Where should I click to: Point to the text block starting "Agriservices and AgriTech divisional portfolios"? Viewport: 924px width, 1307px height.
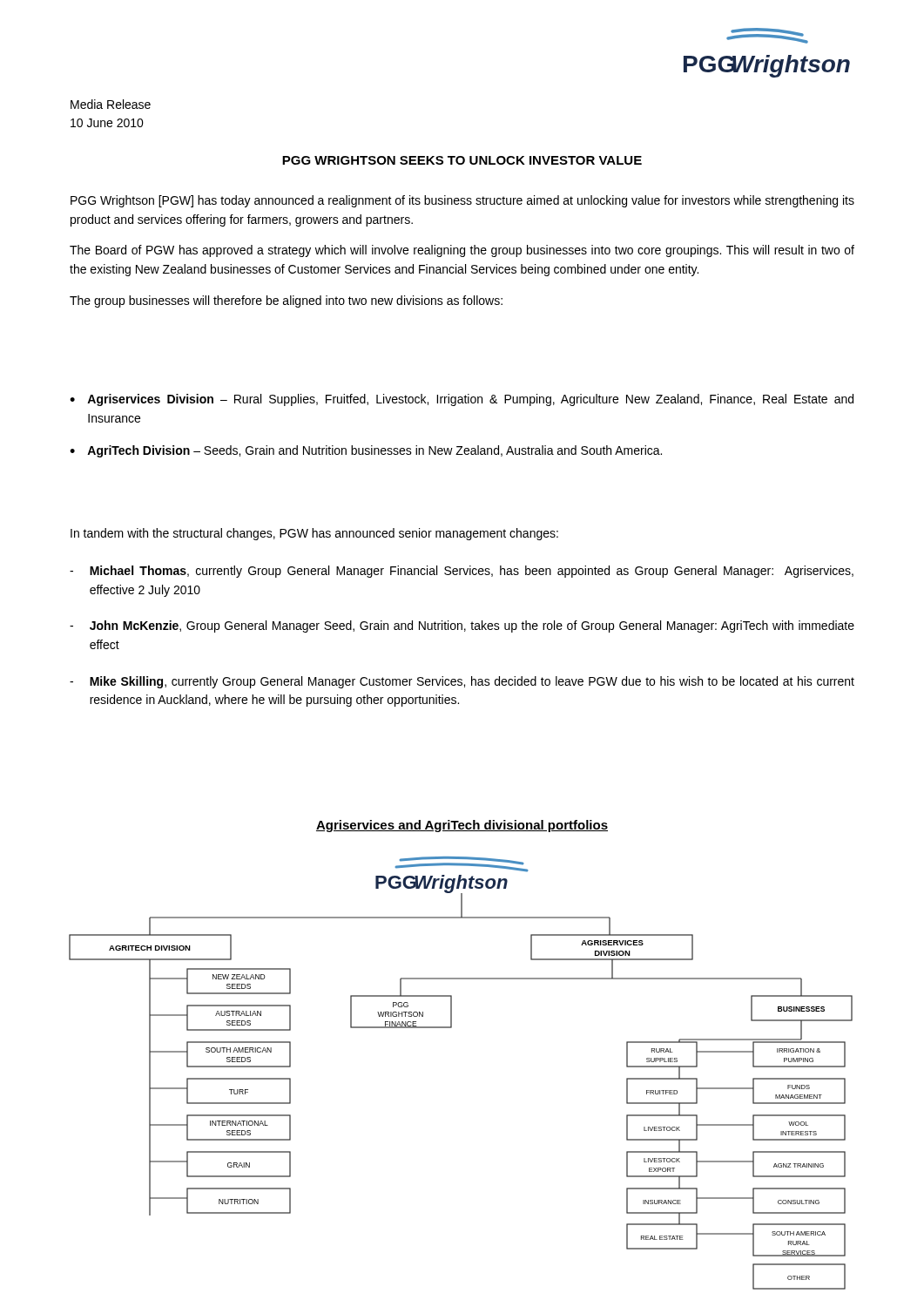[462, 825]
